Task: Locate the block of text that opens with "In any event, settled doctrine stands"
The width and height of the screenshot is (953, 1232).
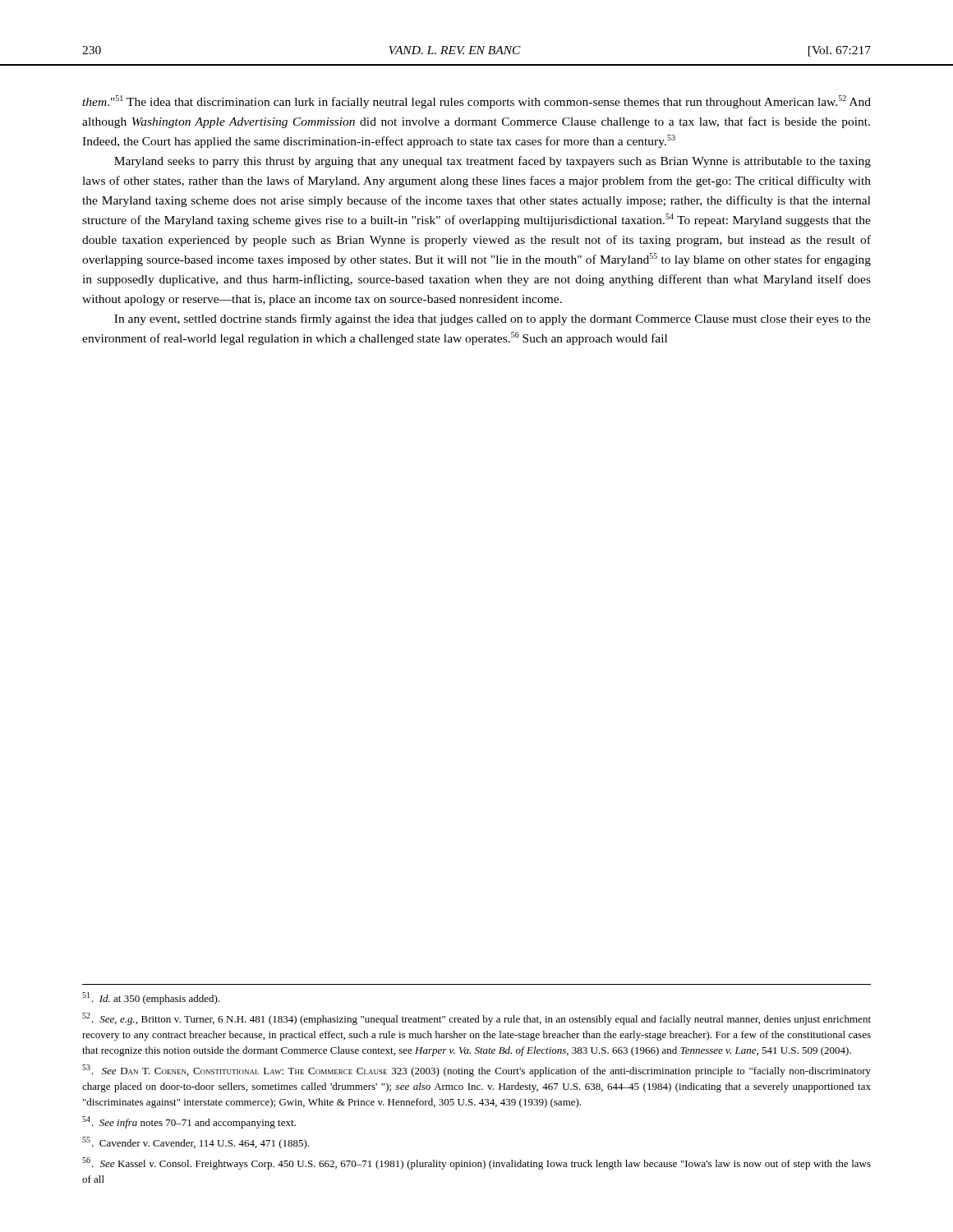Action: tap(476, 329)
